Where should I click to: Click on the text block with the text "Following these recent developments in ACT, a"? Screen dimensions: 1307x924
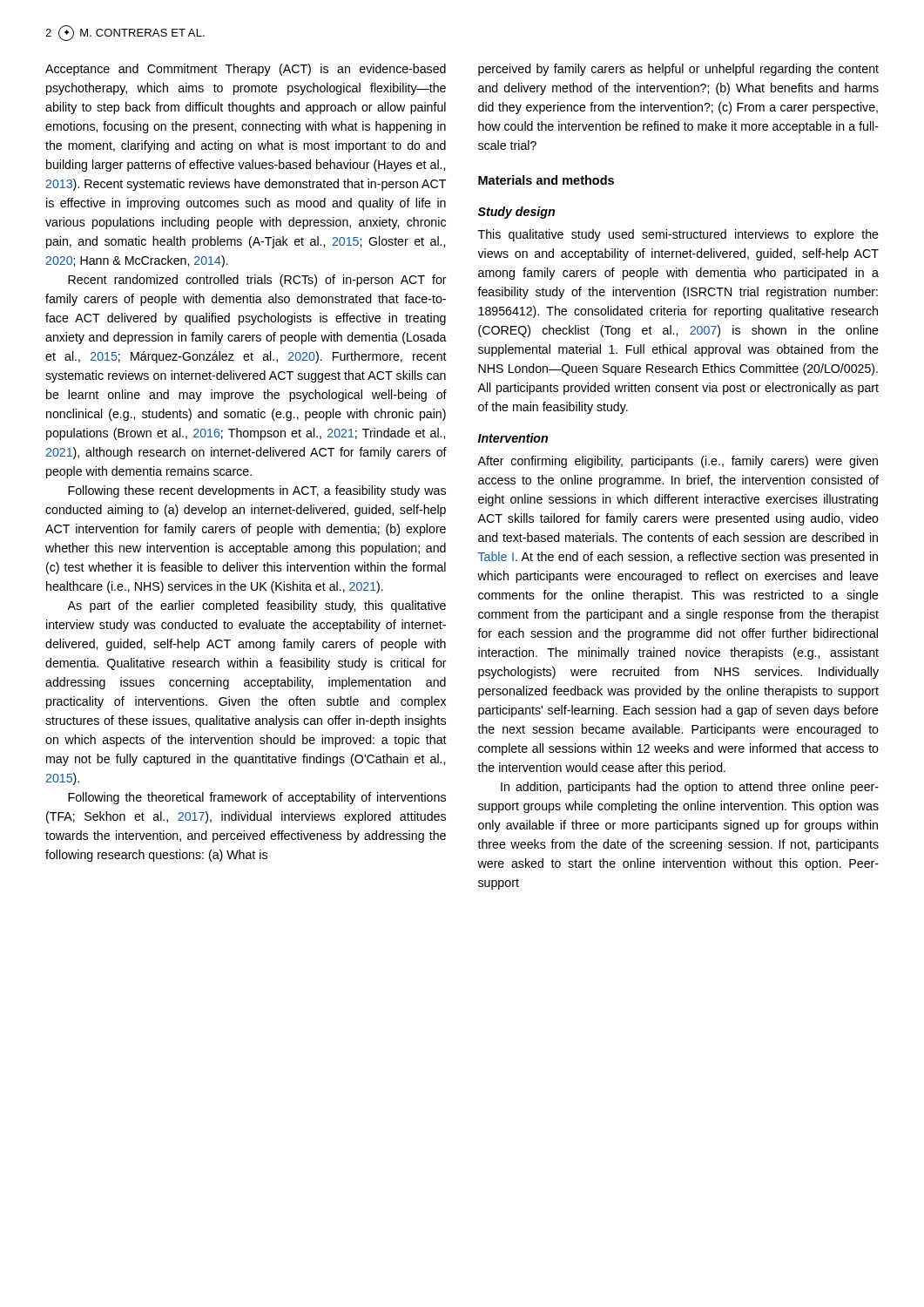[246, 538]
